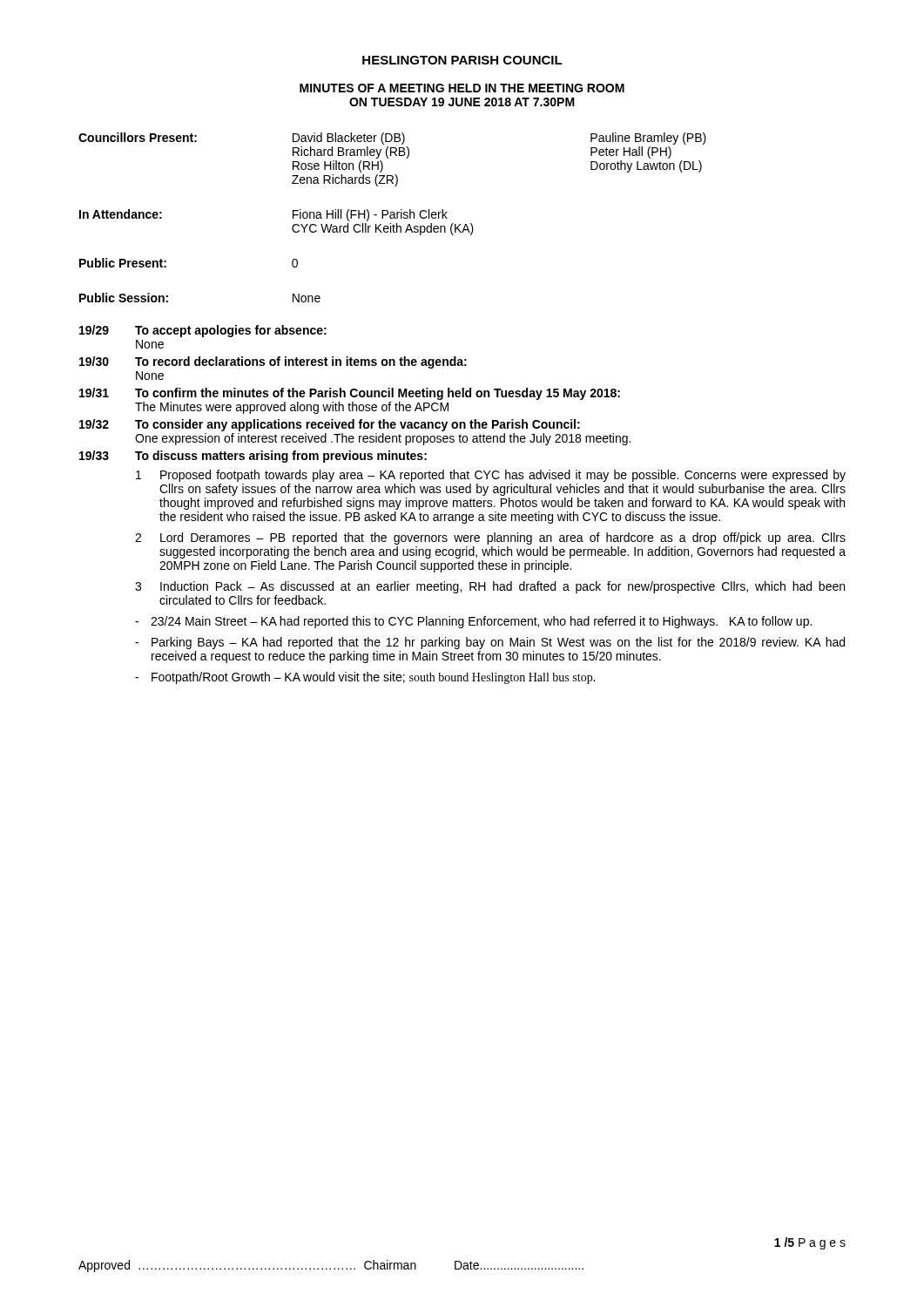Locate the table
The width and height of the screenshot is (924, 1307).
tap(462, 218)
